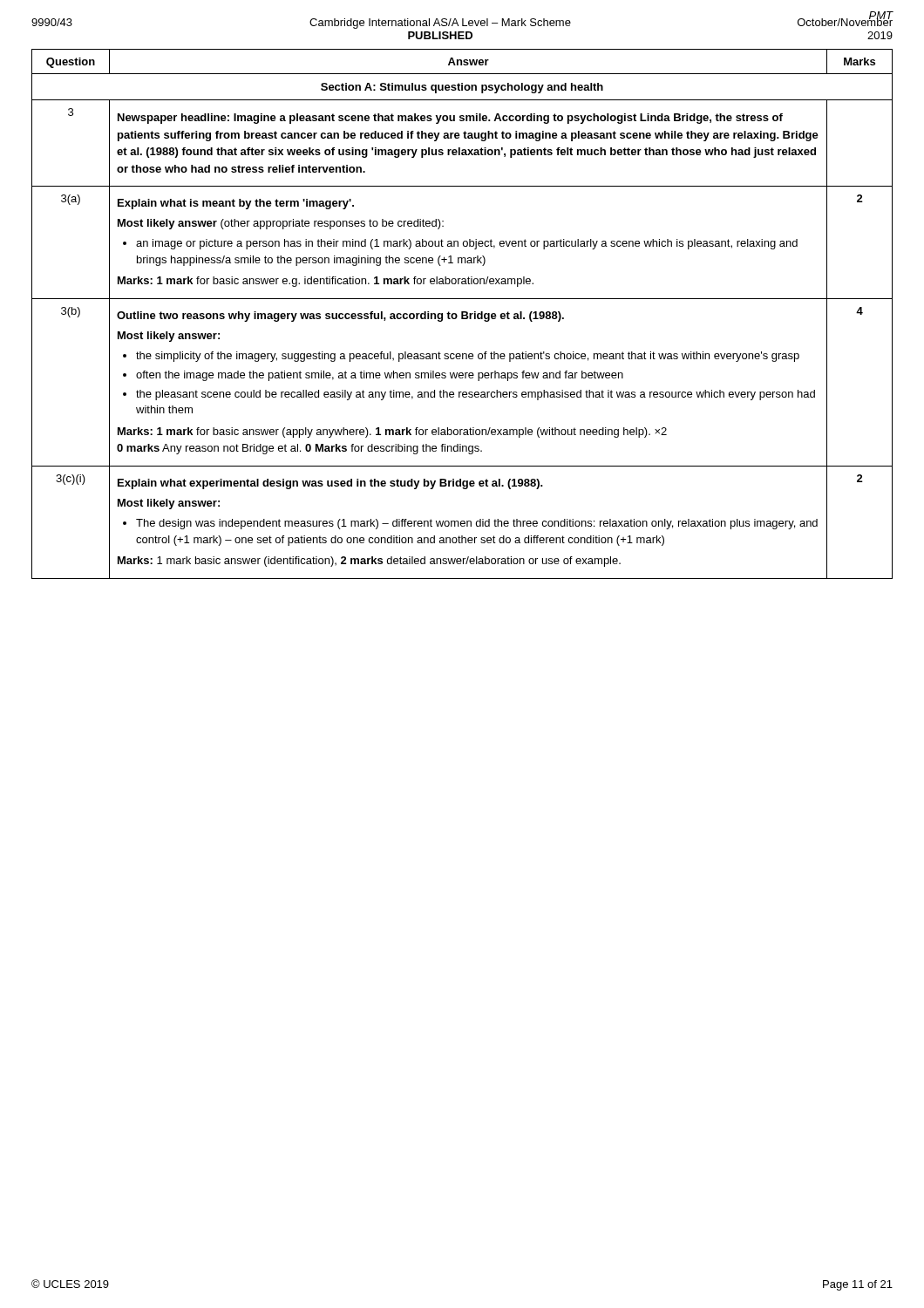Image resolution: width=924 pixels, height=1308 pixels.
Task: Locate the table with the text "Section A: Stimulus question psychology"
Action: (462, 314)
